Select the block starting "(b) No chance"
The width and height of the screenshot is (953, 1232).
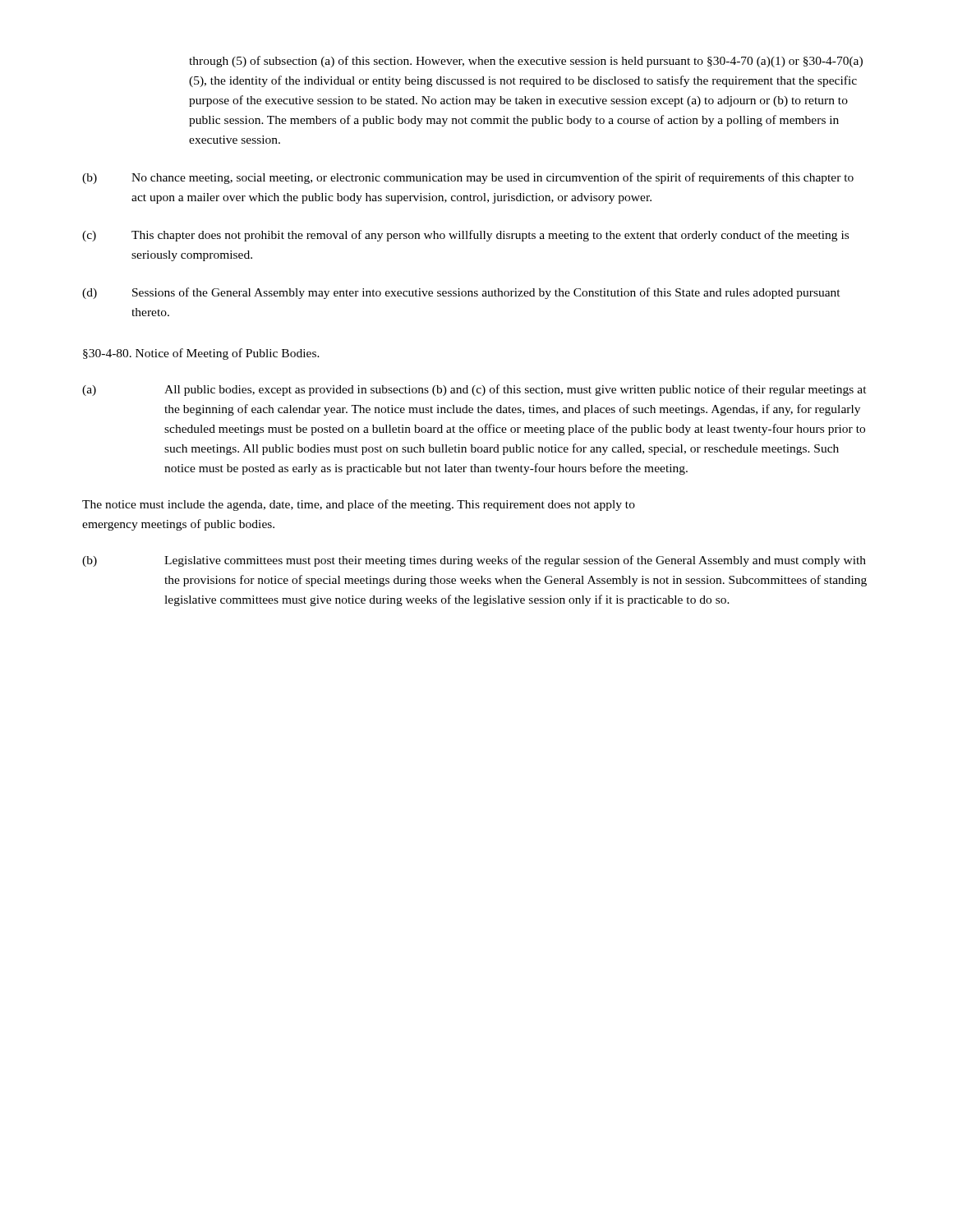click(x=476, y=187)
